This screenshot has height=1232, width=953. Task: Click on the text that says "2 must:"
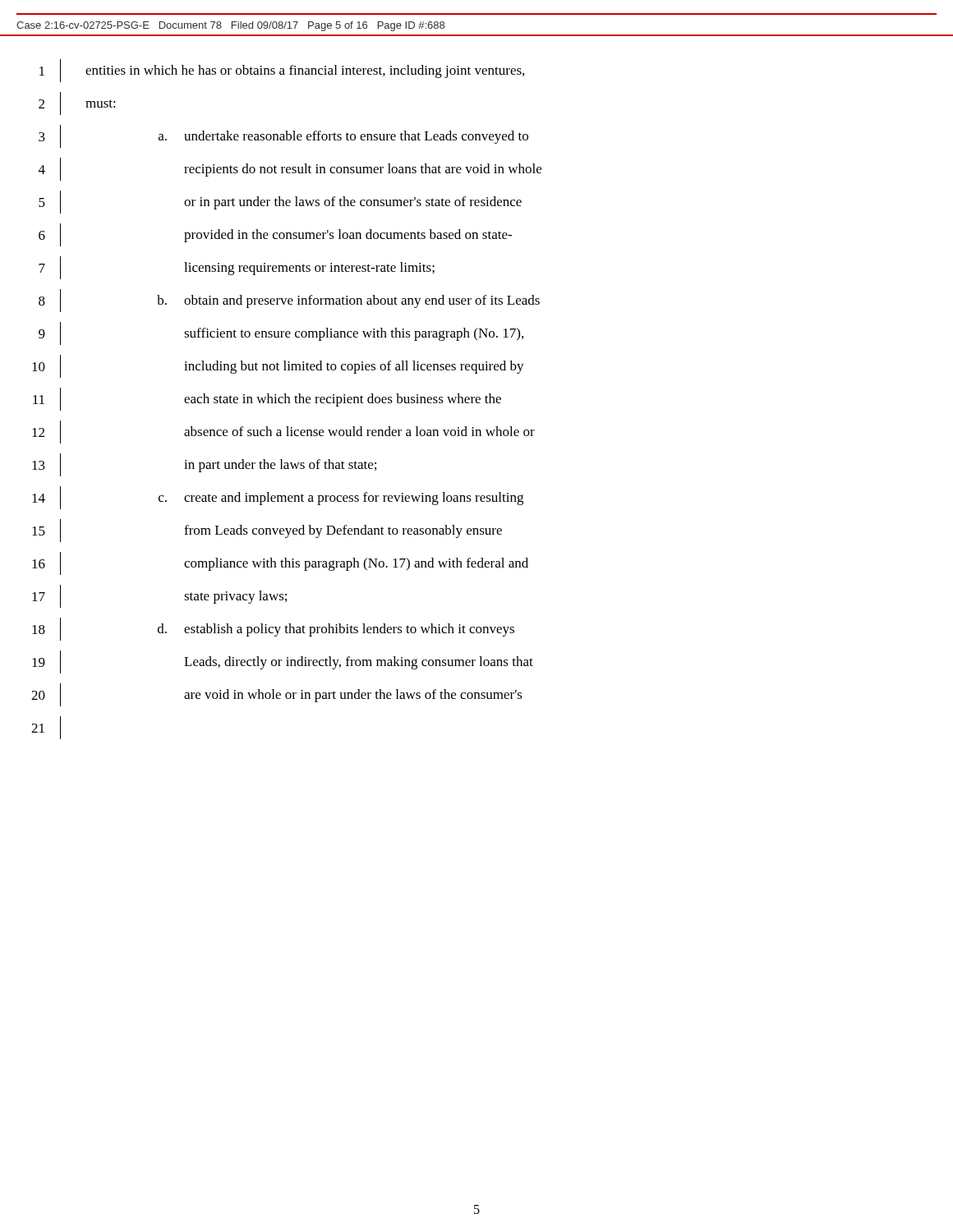coord(98,103)
